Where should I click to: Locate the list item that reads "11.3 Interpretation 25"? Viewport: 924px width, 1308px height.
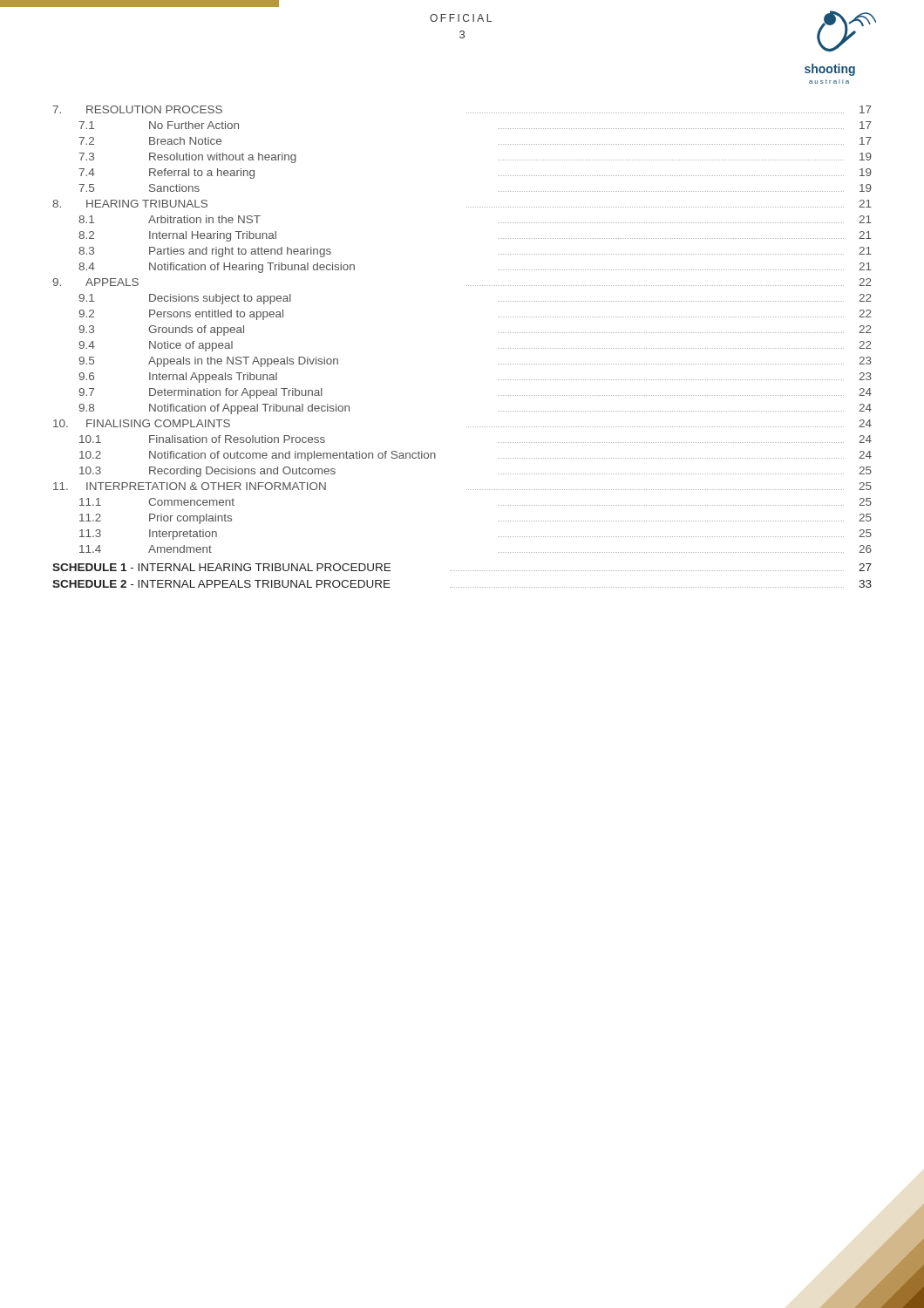[88, 534]
